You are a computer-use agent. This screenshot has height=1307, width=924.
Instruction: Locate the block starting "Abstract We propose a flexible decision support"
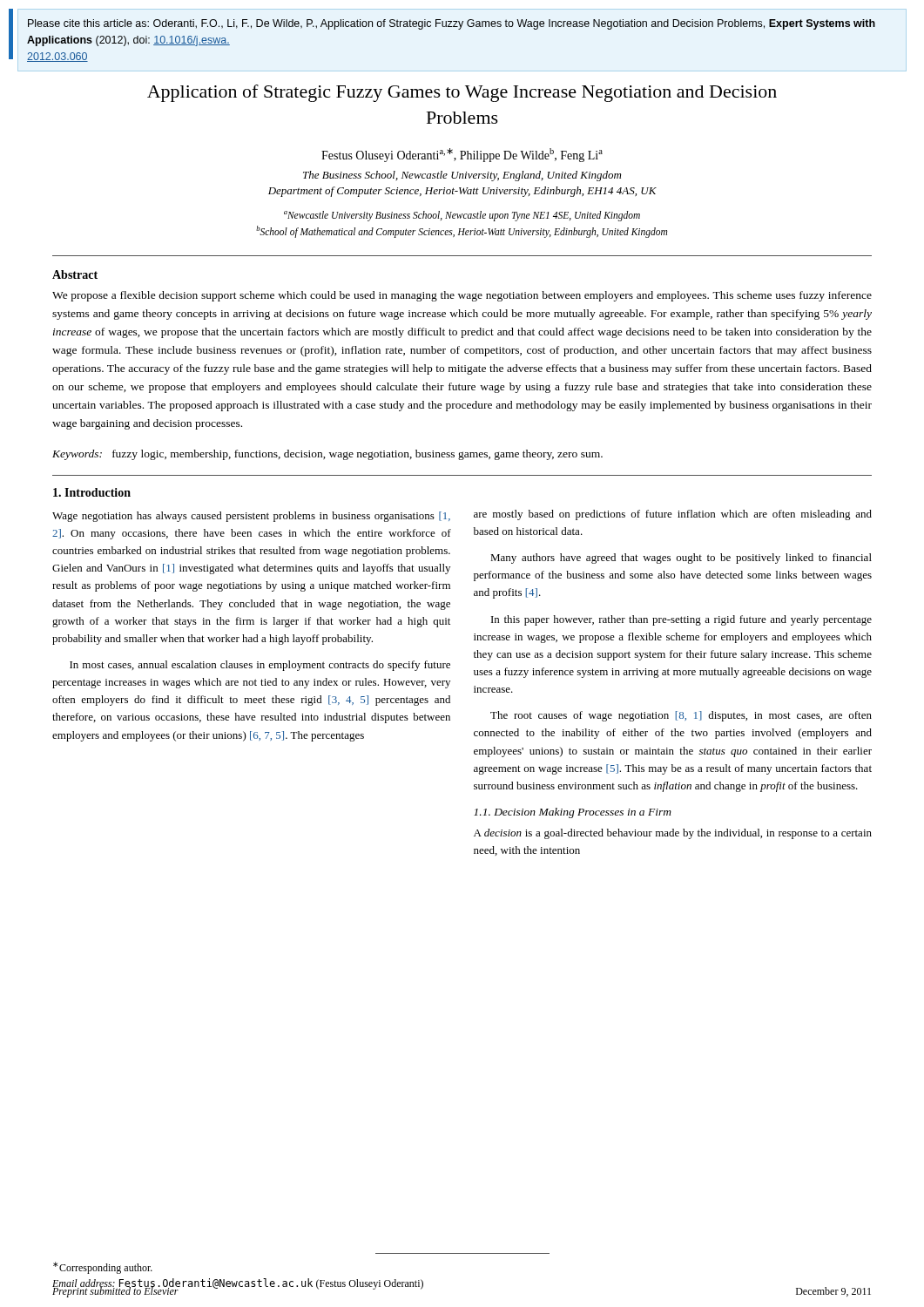tap(462, 351)
